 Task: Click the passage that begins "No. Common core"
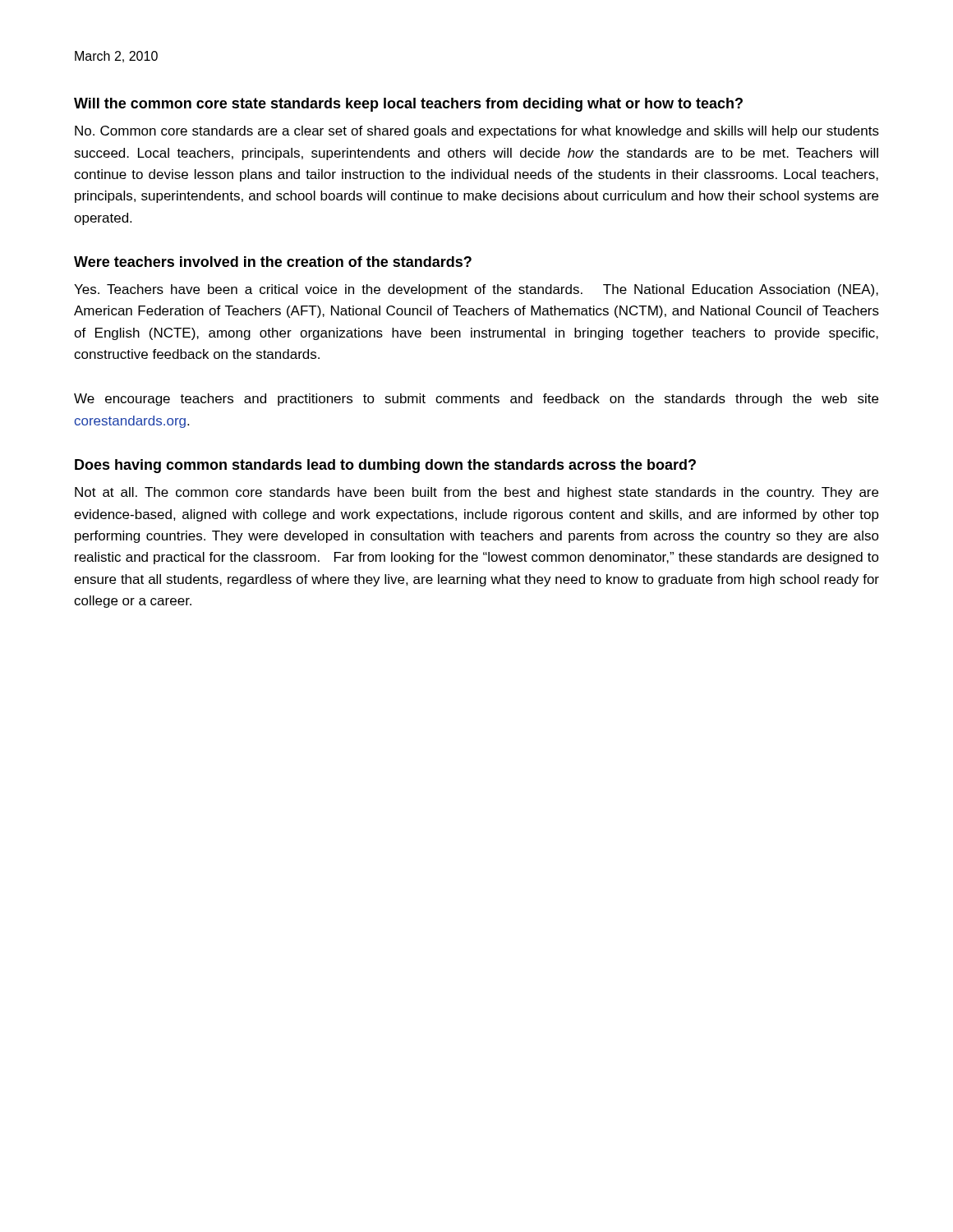(476, 174)
